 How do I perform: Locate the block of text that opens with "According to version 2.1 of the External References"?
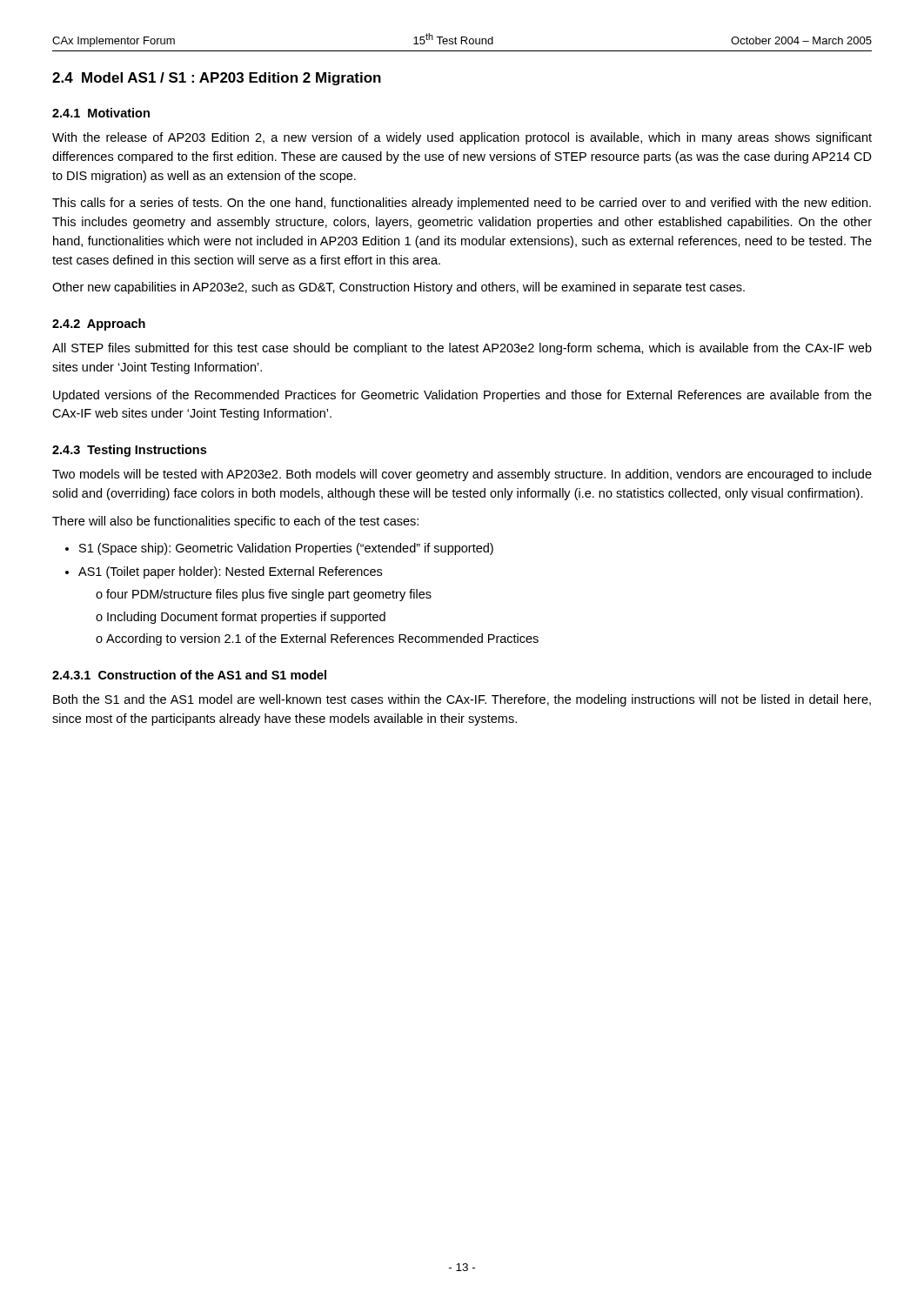pos(323,639)
